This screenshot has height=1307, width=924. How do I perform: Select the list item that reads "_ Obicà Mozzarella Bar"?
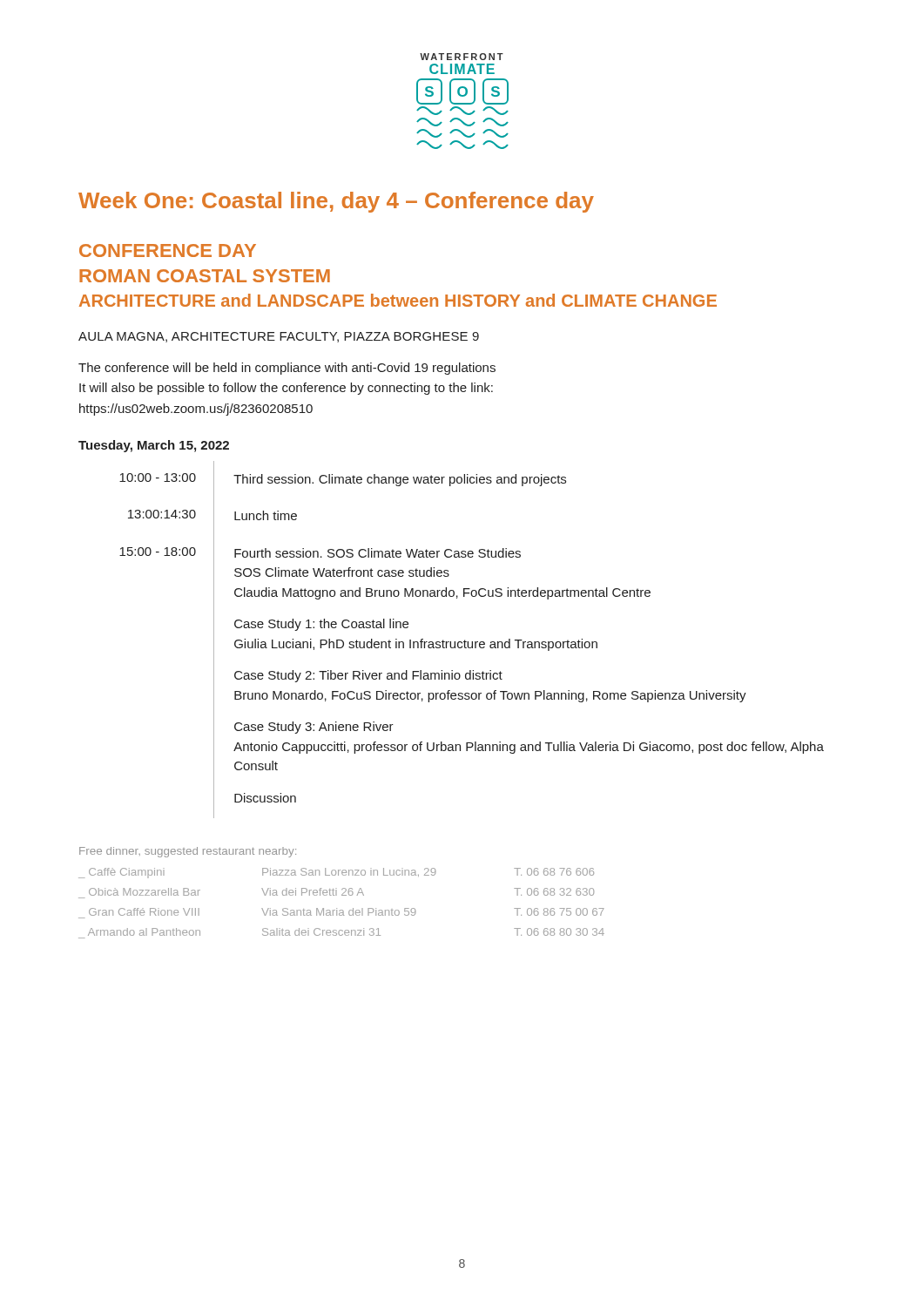click(x=337, y=893)
